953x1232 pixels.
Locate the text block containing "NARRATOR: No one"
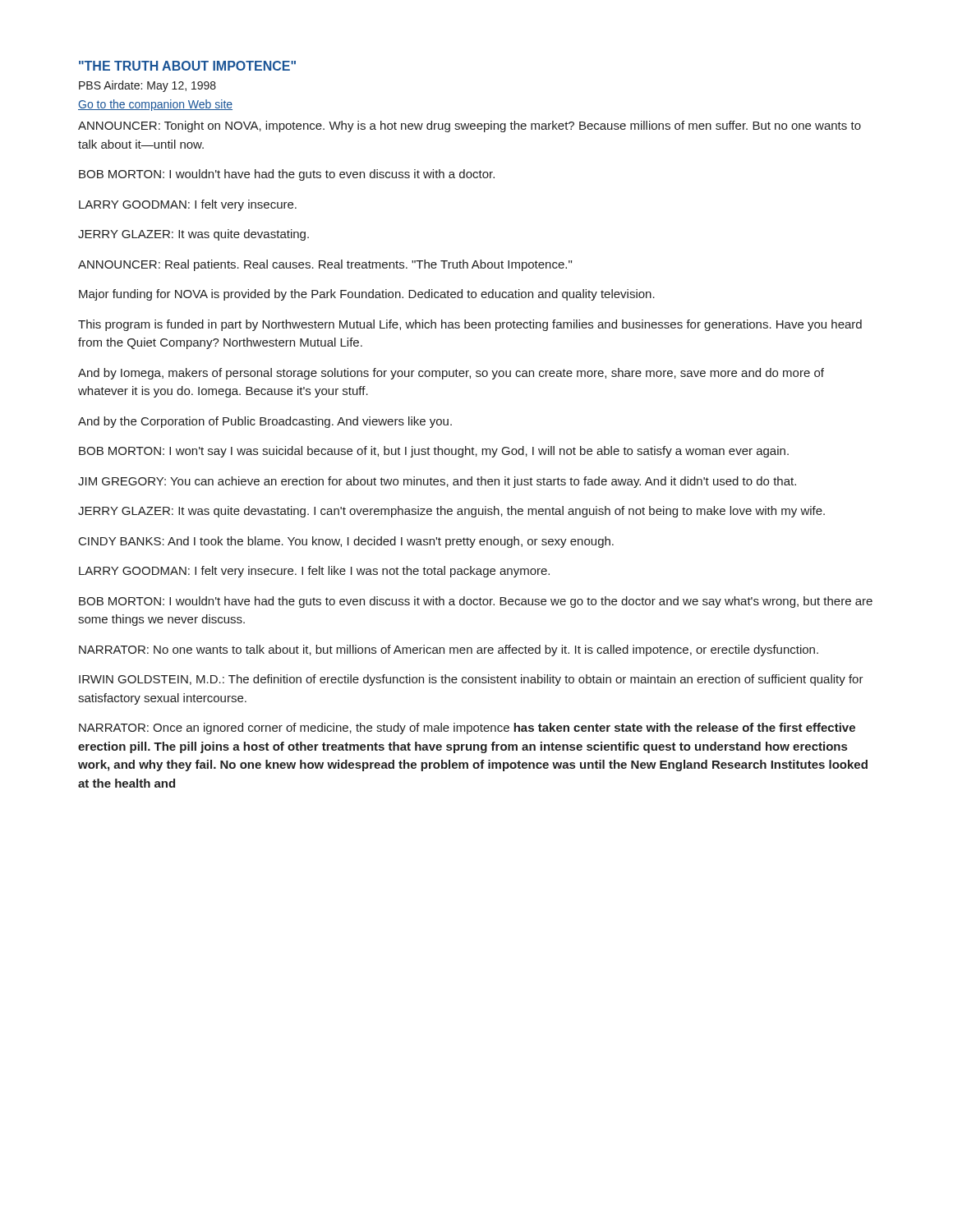pyautogui.click(x=449, y=649)
